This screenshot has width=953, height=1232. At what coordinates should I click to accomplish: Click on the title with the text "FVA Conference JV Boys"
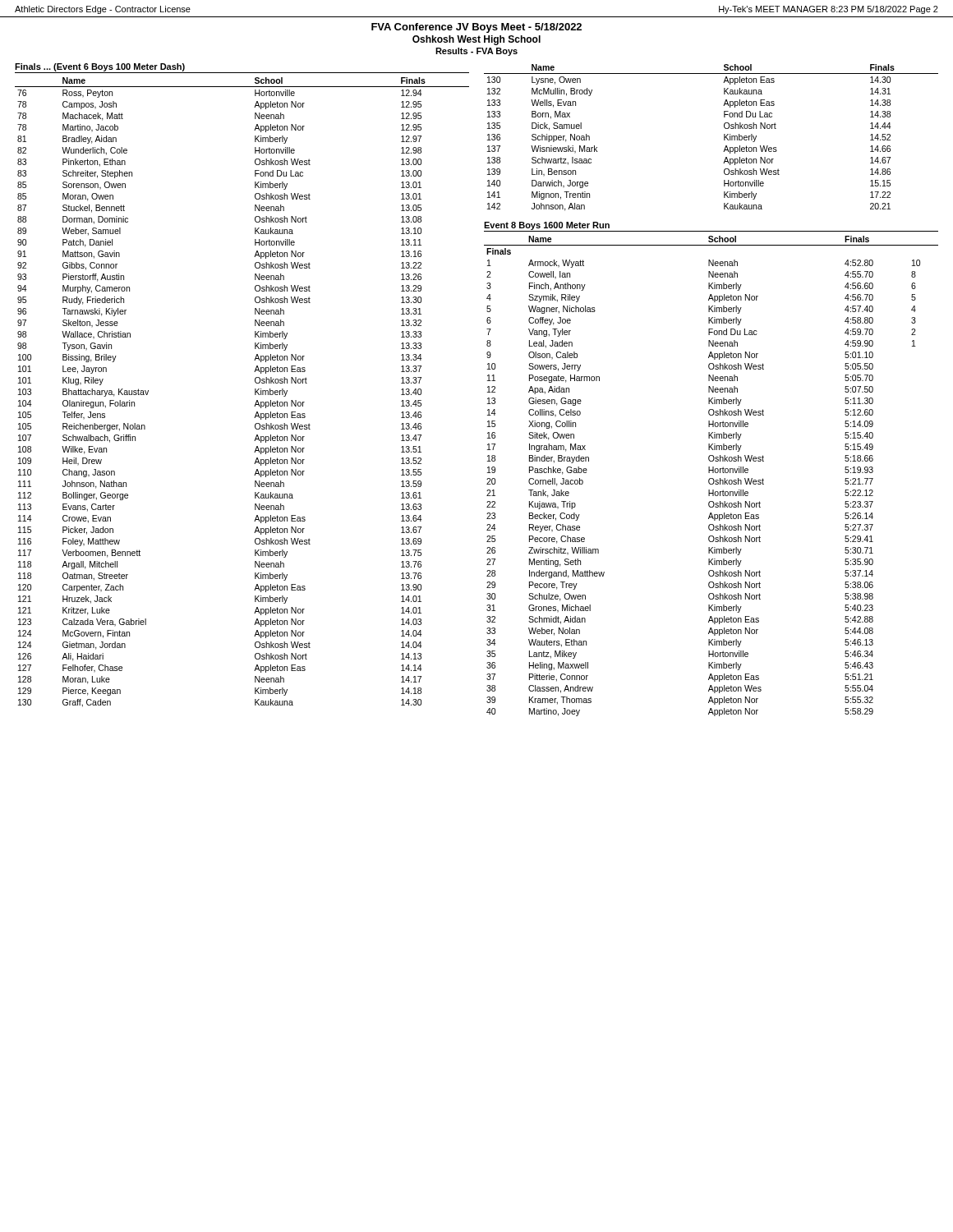476,27
